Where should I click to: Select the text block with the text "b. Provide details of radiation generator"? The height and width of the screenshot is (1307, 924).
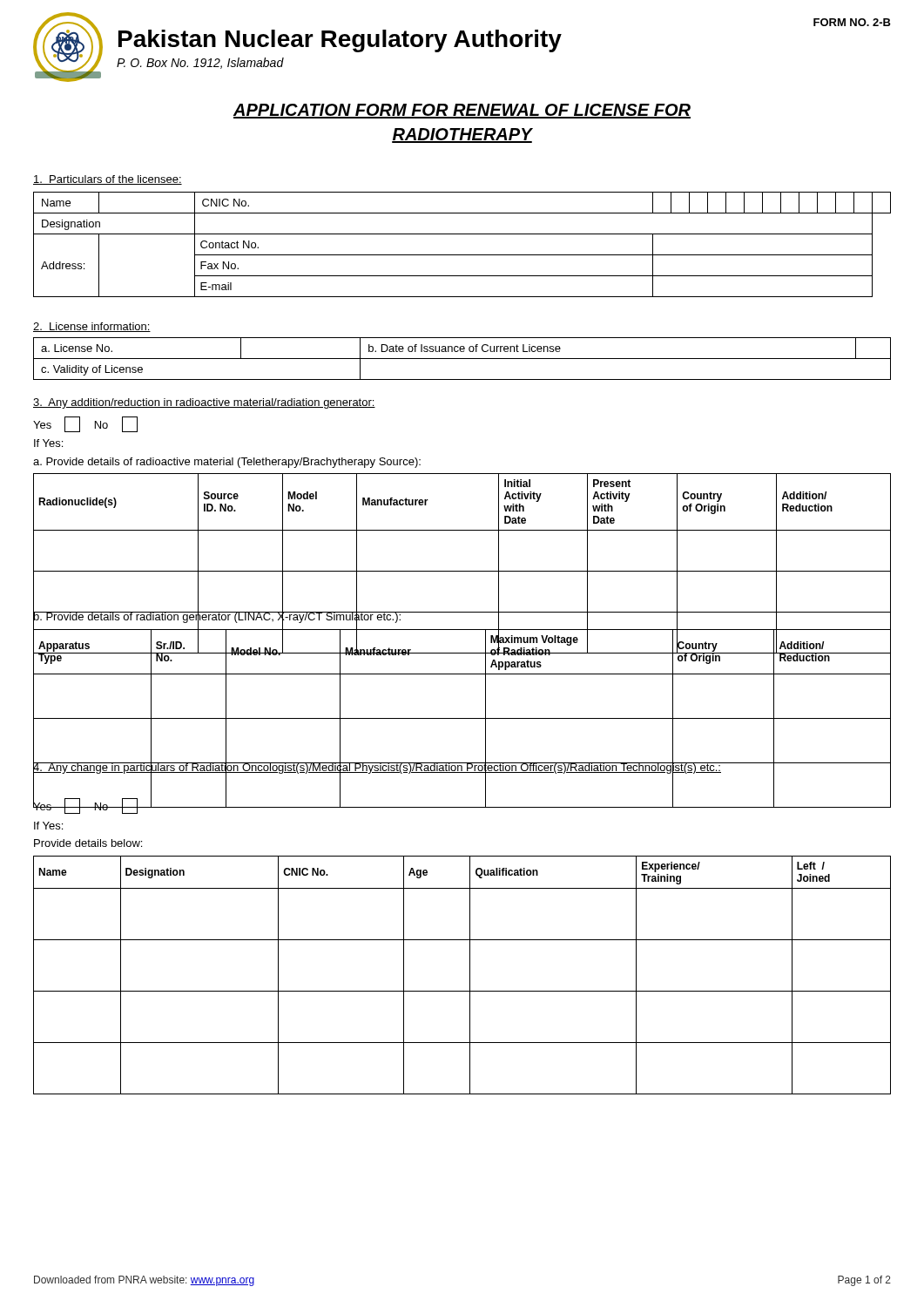coord(217,617)
